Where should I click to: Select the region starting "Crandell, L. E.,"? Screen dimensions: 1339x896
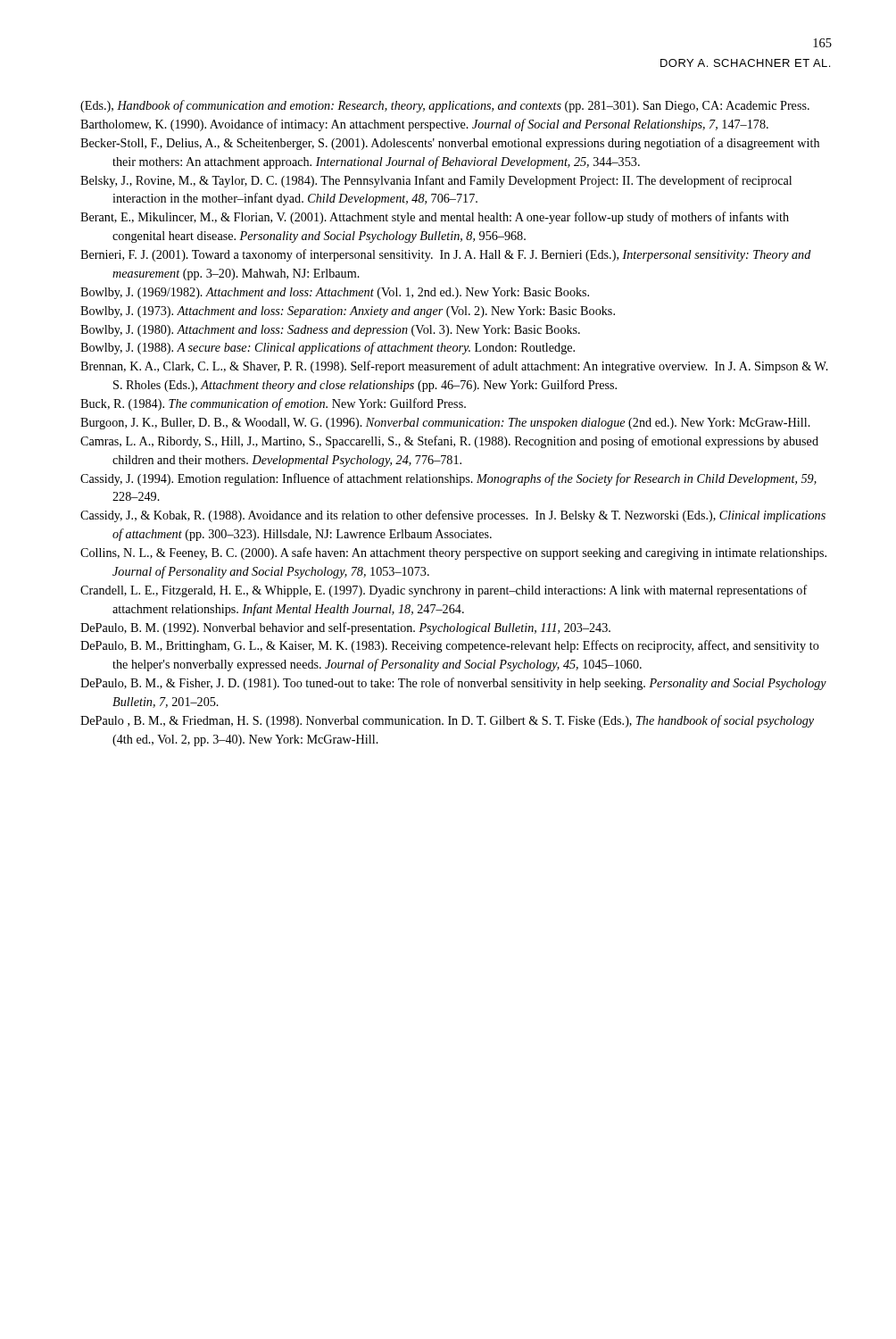pyautogui.click(x=444, y=599)
